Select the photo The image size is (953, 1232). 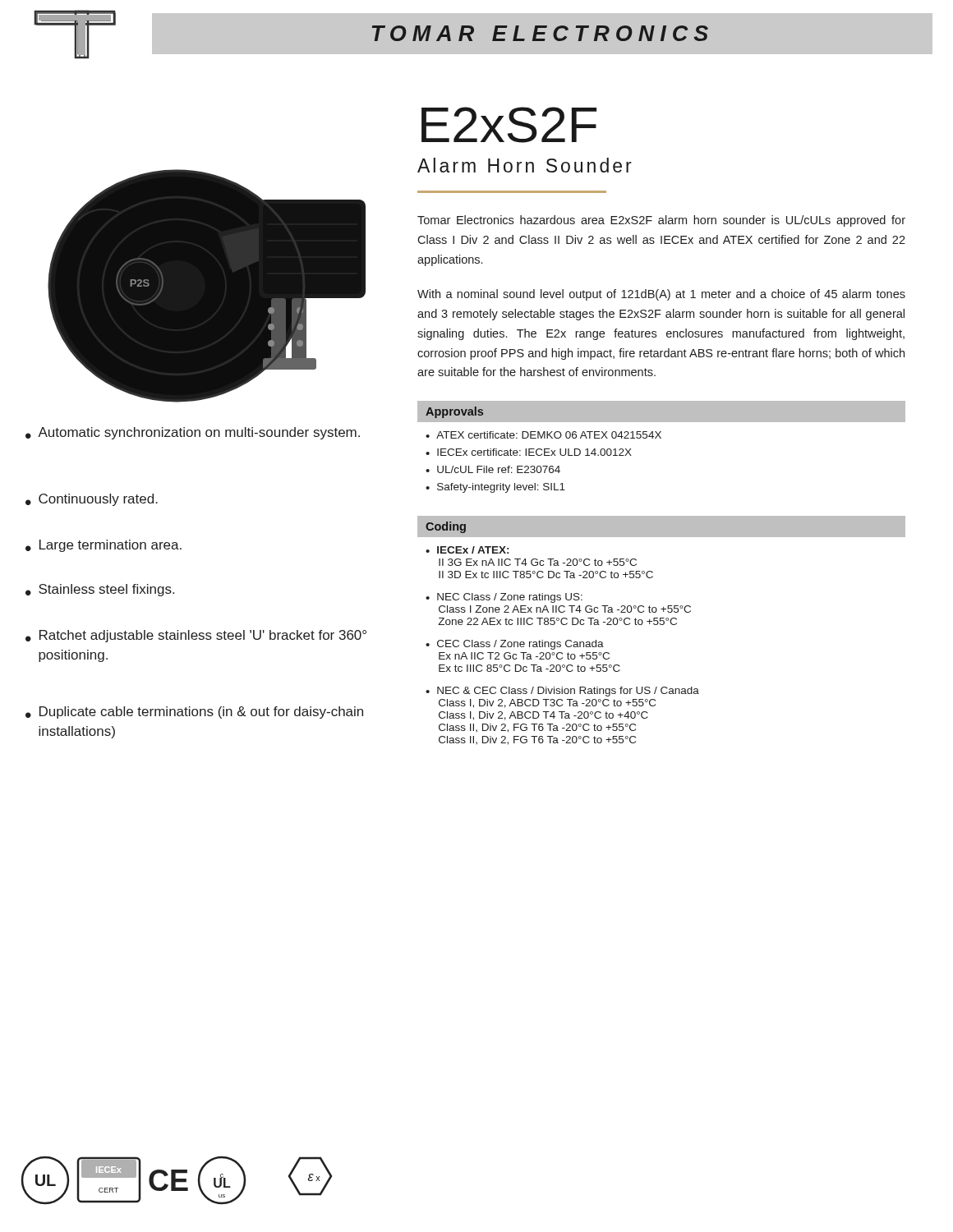pos(197,245)
